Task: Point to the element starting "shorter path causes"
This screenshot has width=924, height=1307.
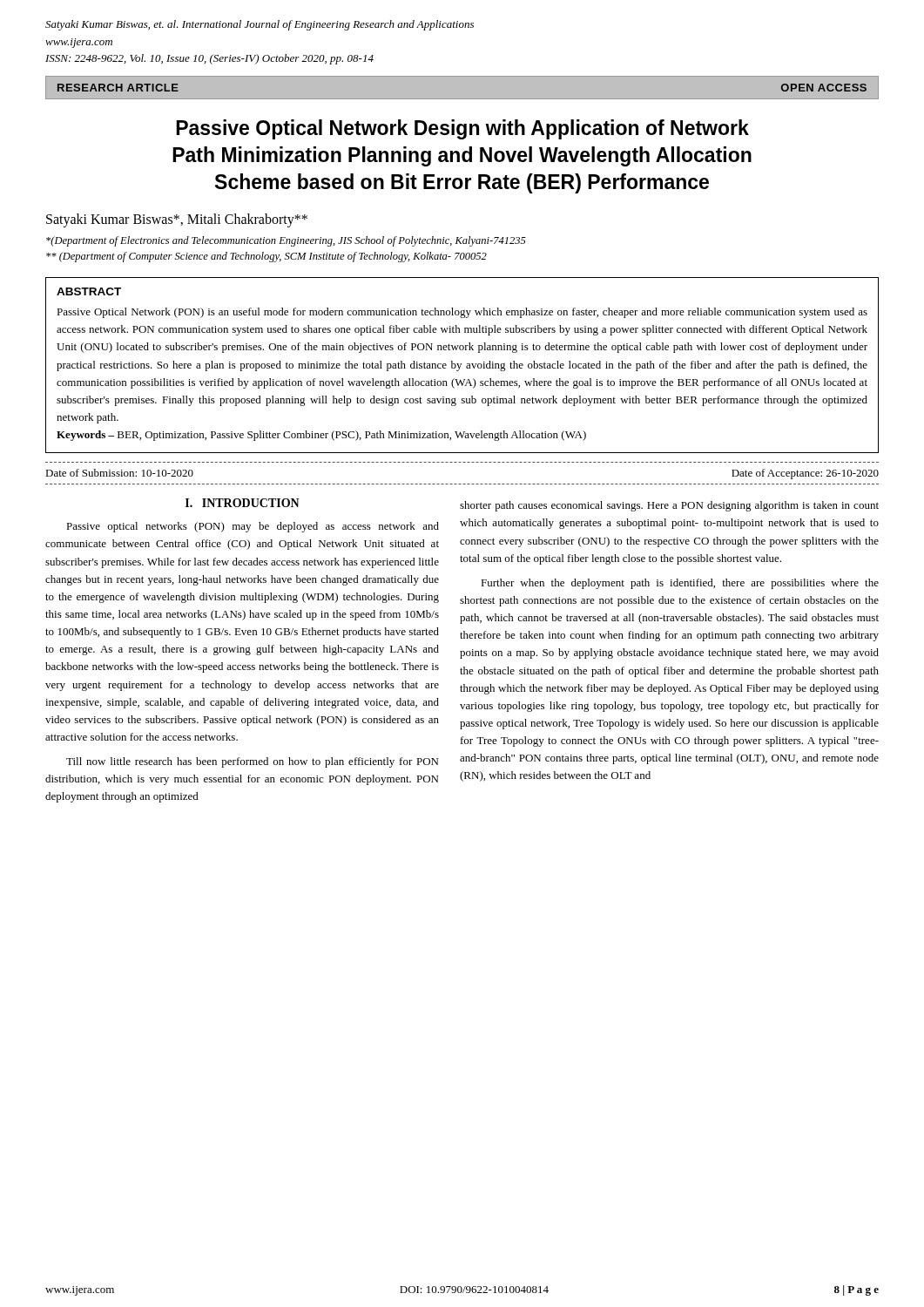Action: (669, 641)
